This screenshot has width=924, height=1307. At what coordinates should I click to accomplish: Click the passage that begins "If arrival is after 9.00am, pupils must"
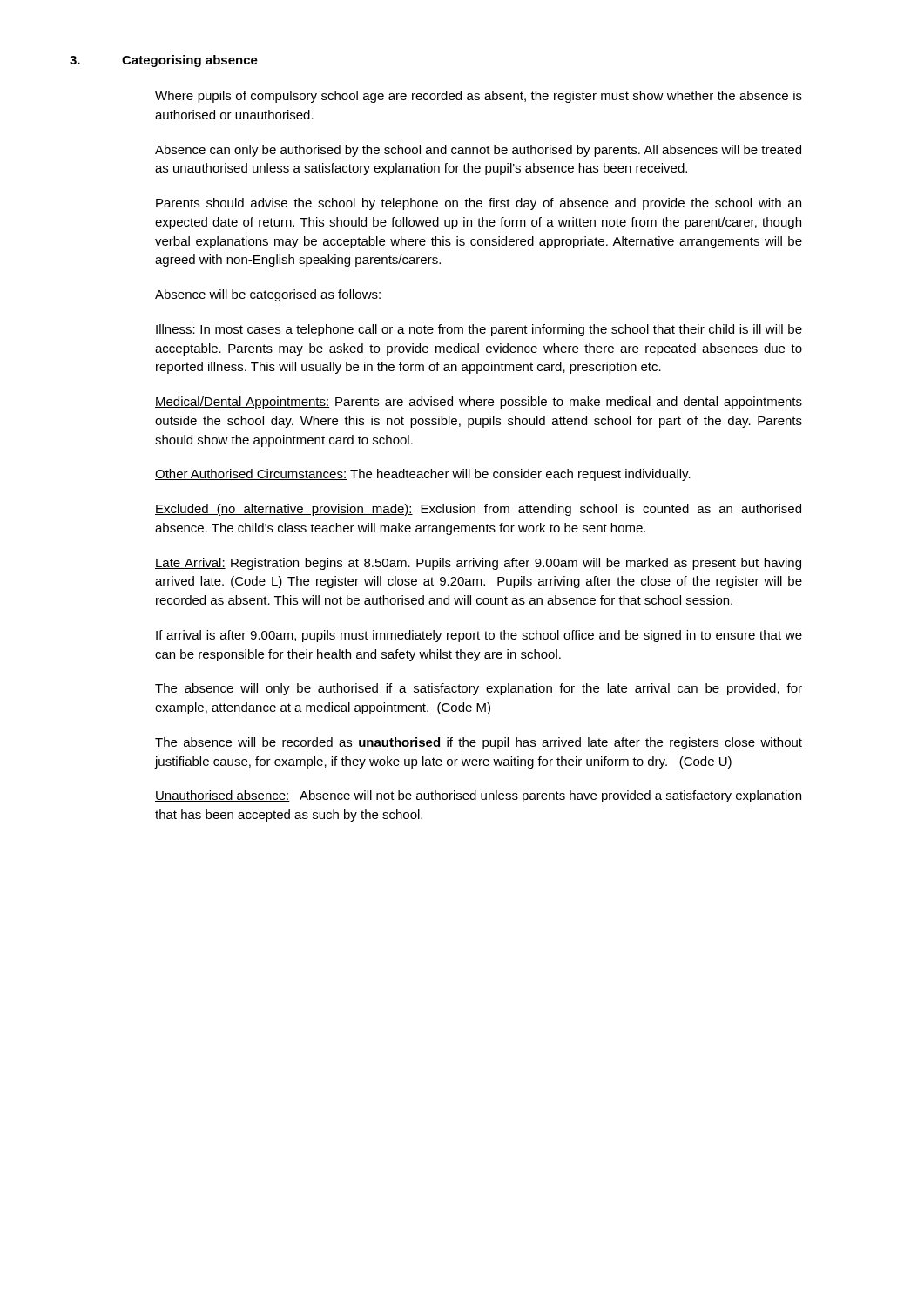click(479, 644)
